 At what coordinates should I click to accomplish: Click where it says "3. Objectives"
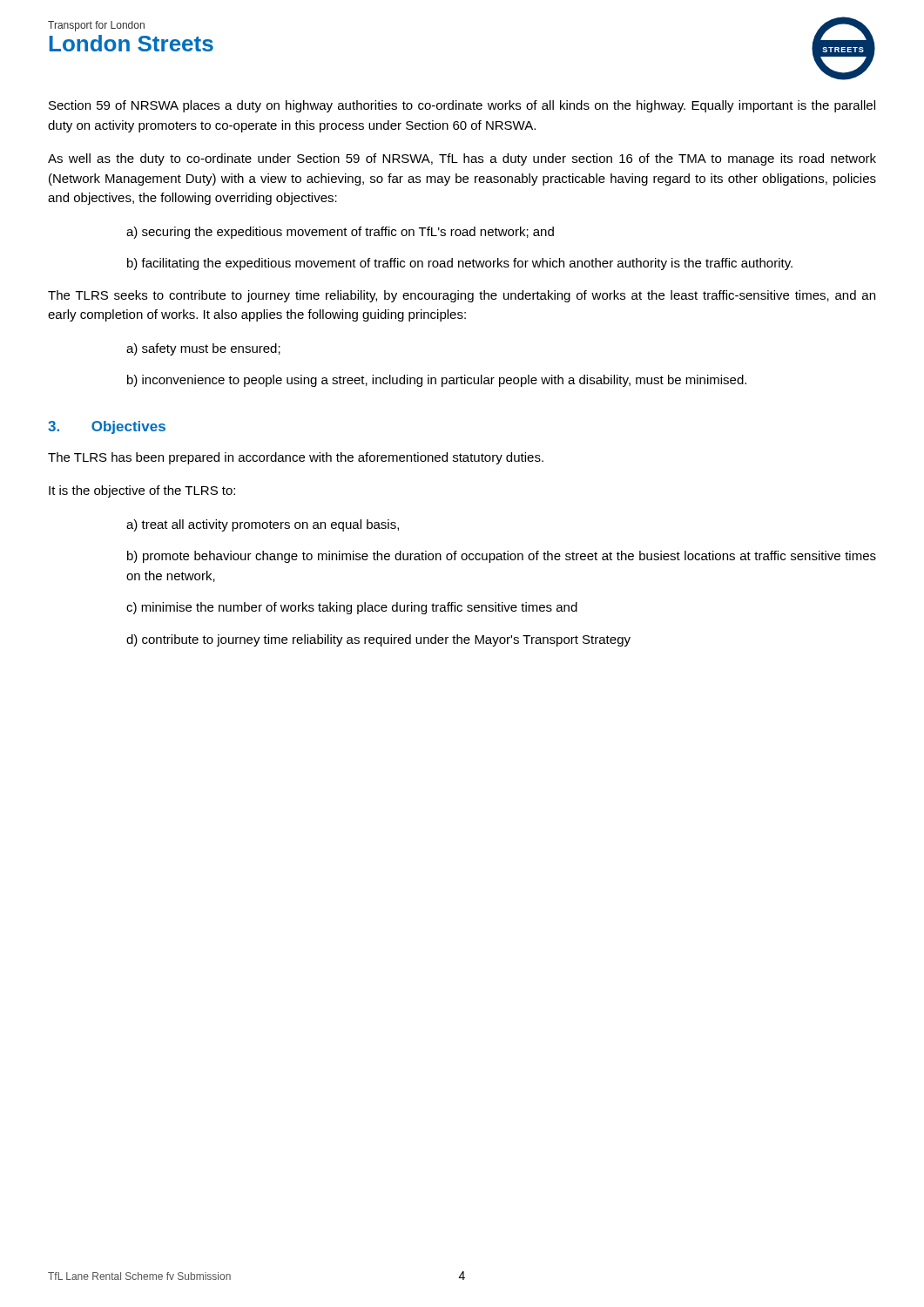point(107,426)
